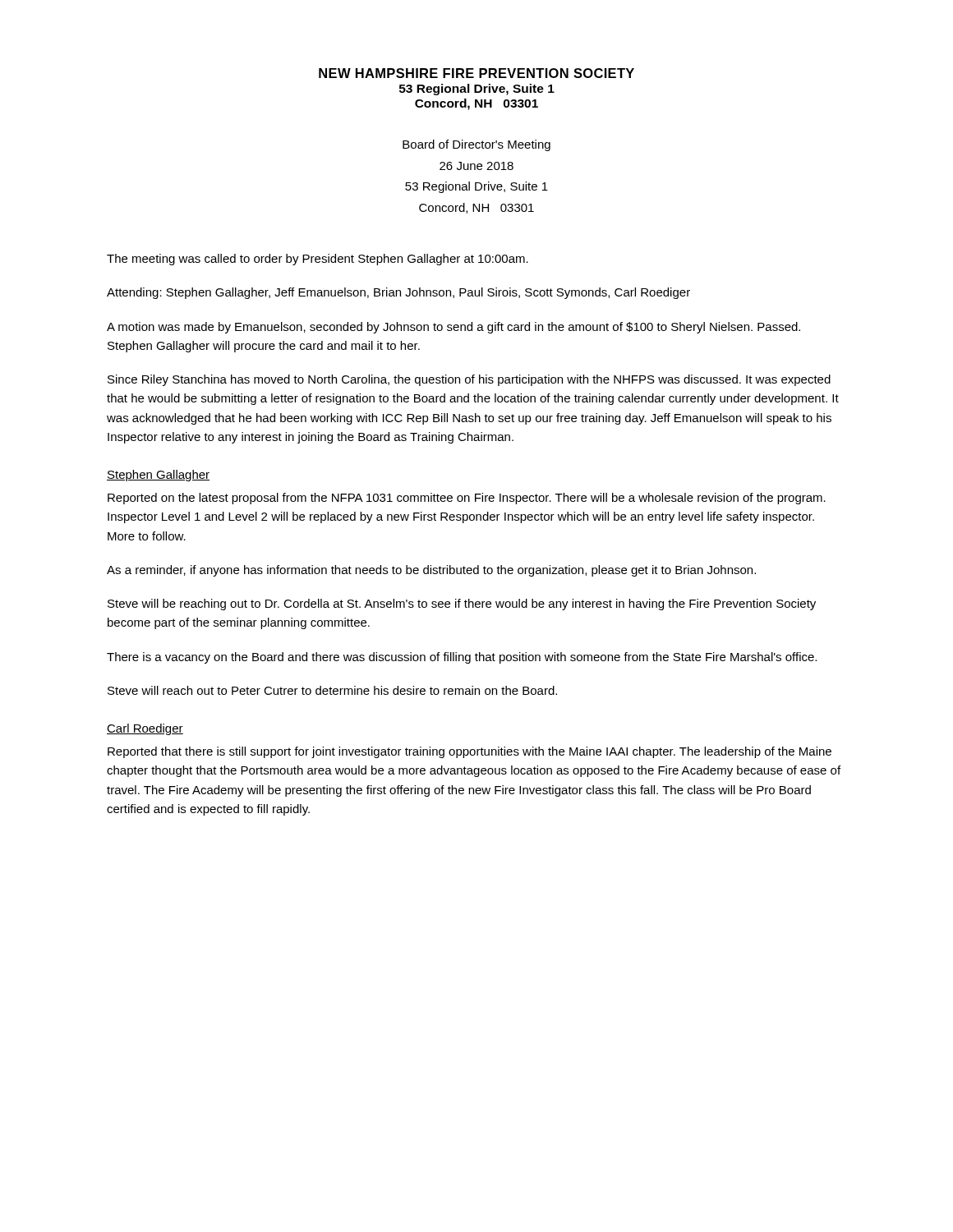
Task: Navigate to the text starting "Reported on the latest proposal from the"
Action: (467, 516)
